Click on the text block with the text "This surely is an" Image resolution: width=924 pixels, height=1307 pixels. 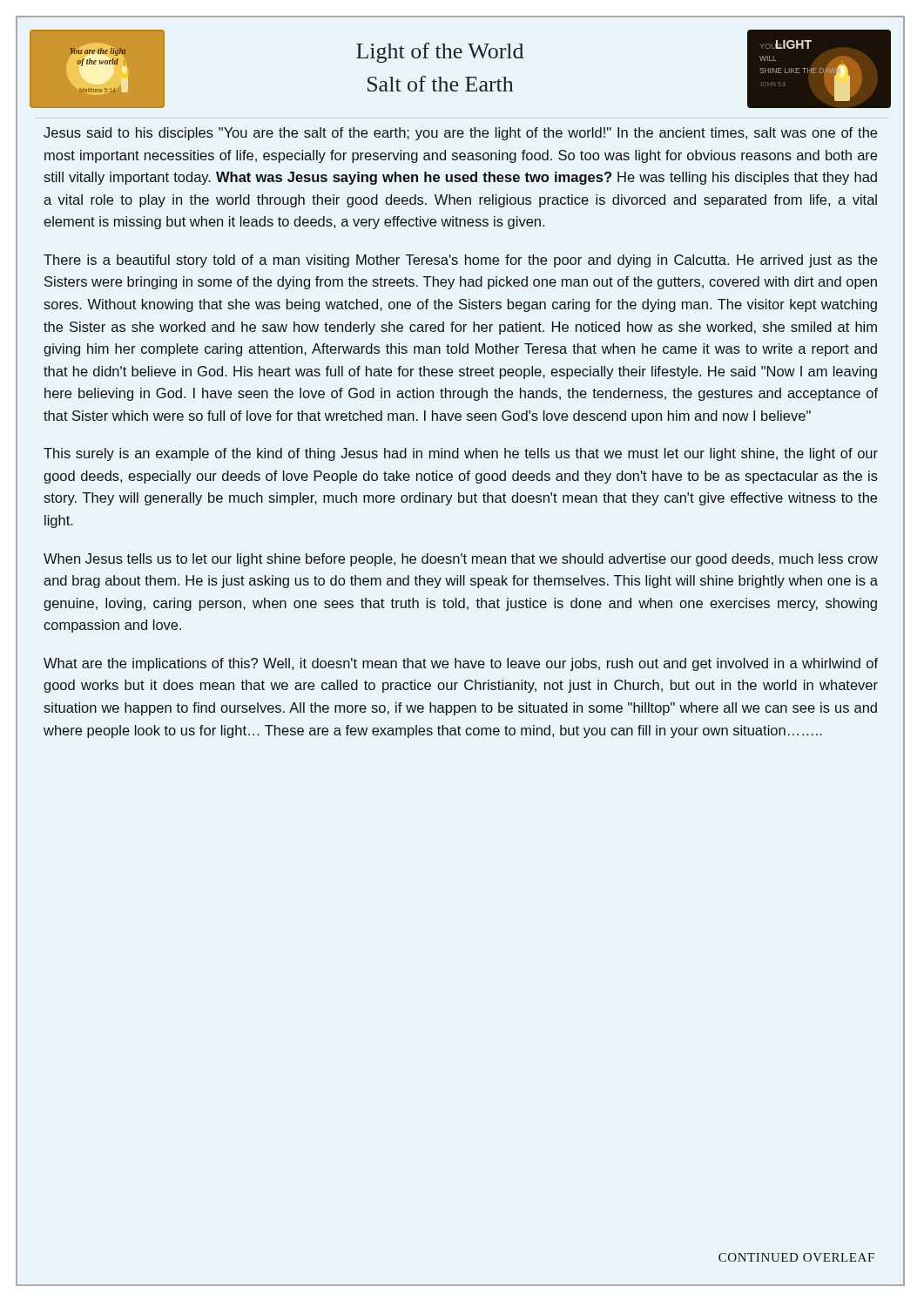click(x=461, y=487)
